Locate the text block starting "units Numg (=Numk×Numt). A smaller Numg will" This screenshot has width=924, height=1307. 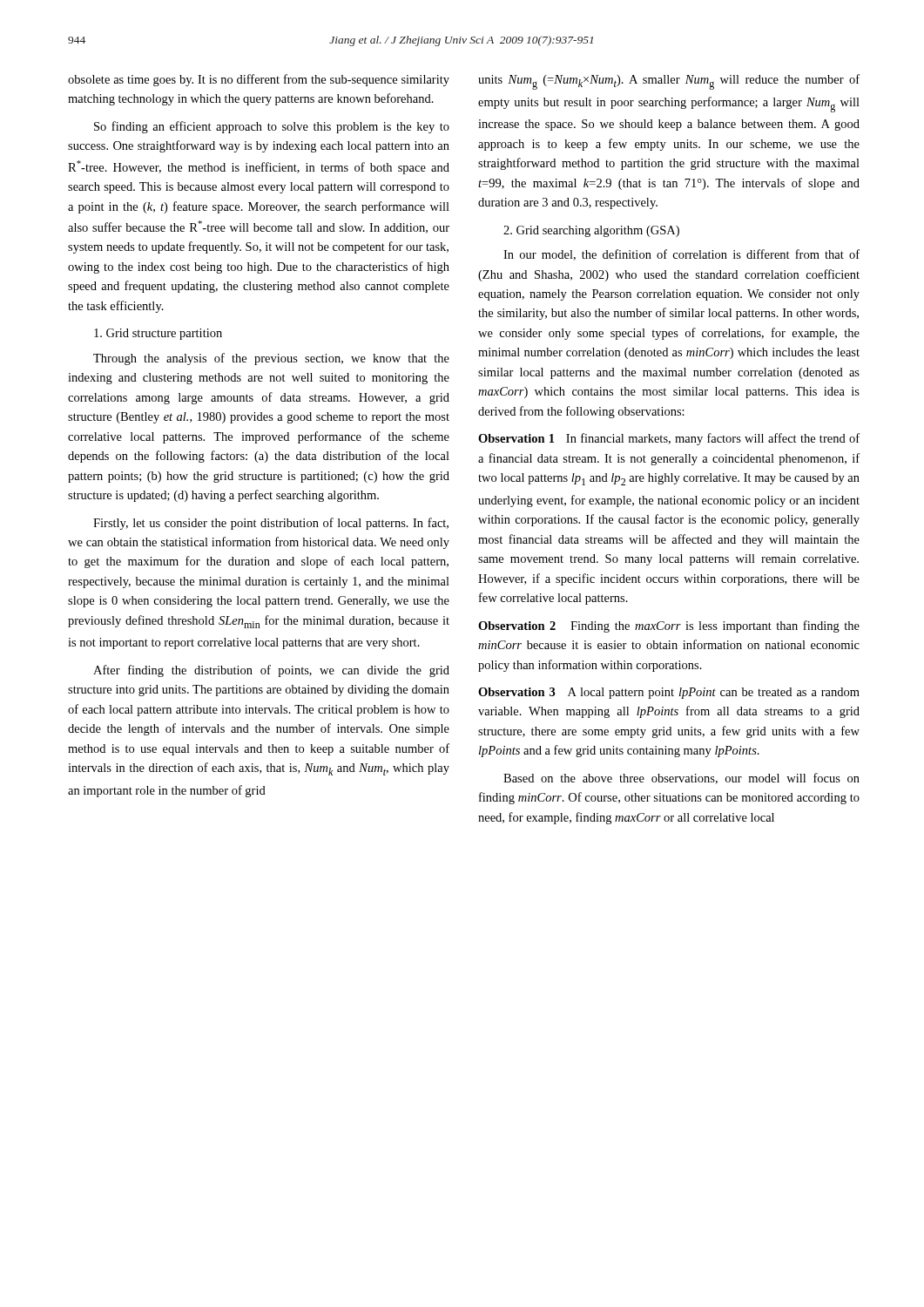pos(669,141)
